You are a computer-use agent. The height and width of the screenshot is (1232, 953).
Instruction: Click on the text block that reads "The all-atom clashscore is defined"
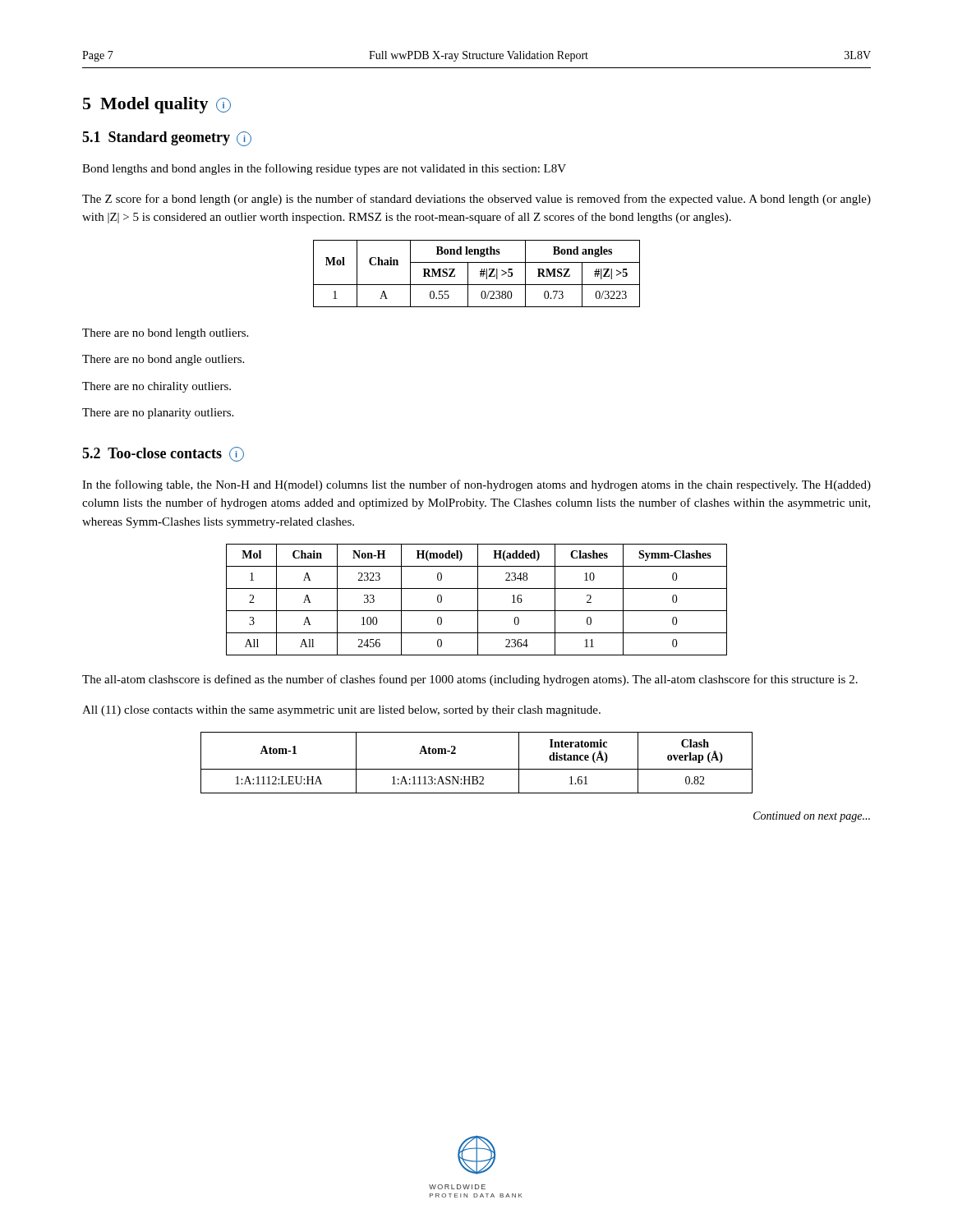tap(476, 679)
